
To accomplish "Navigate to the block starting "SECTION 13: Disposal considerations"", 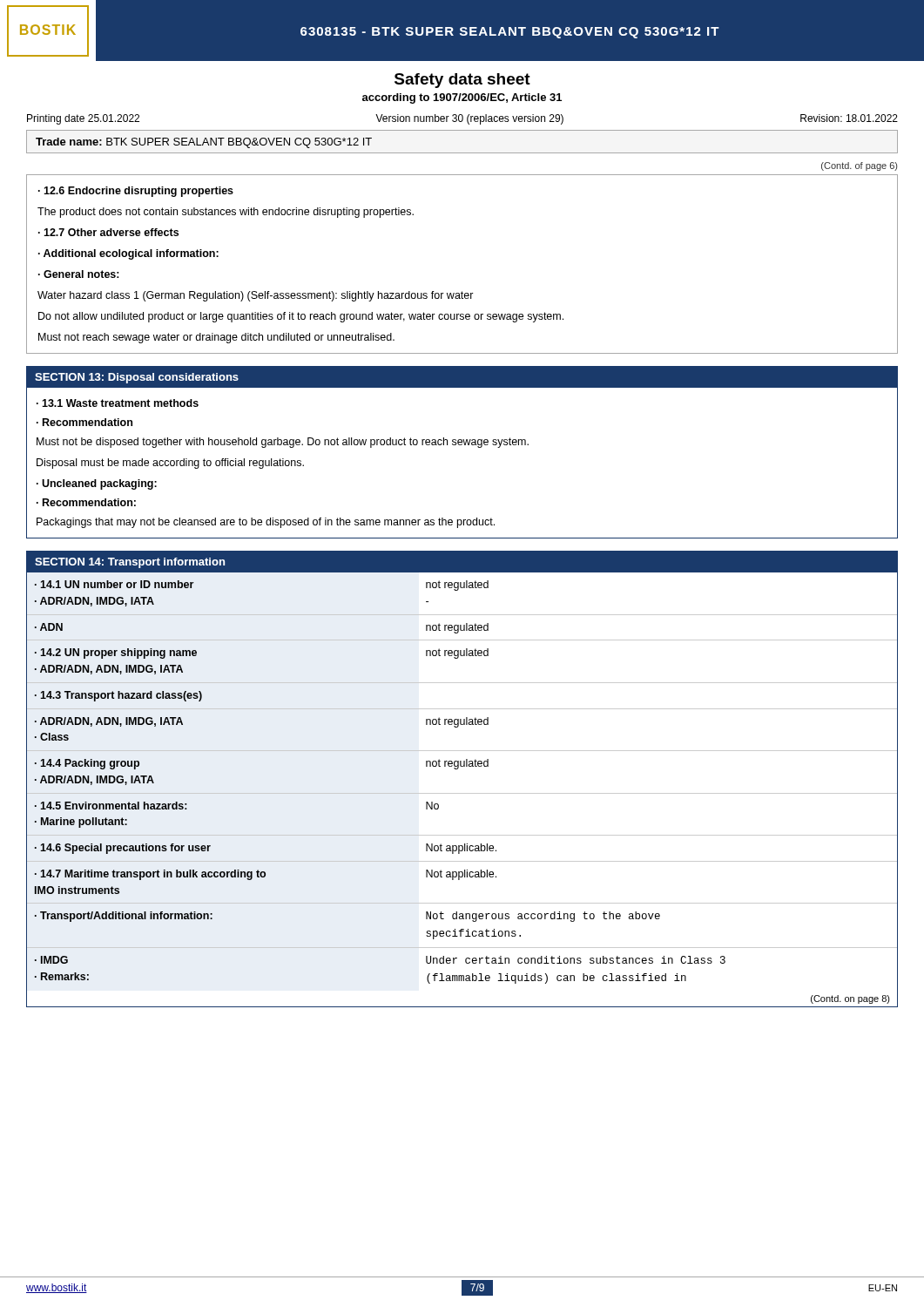I will pyautogui.click(x=137, y=377).
